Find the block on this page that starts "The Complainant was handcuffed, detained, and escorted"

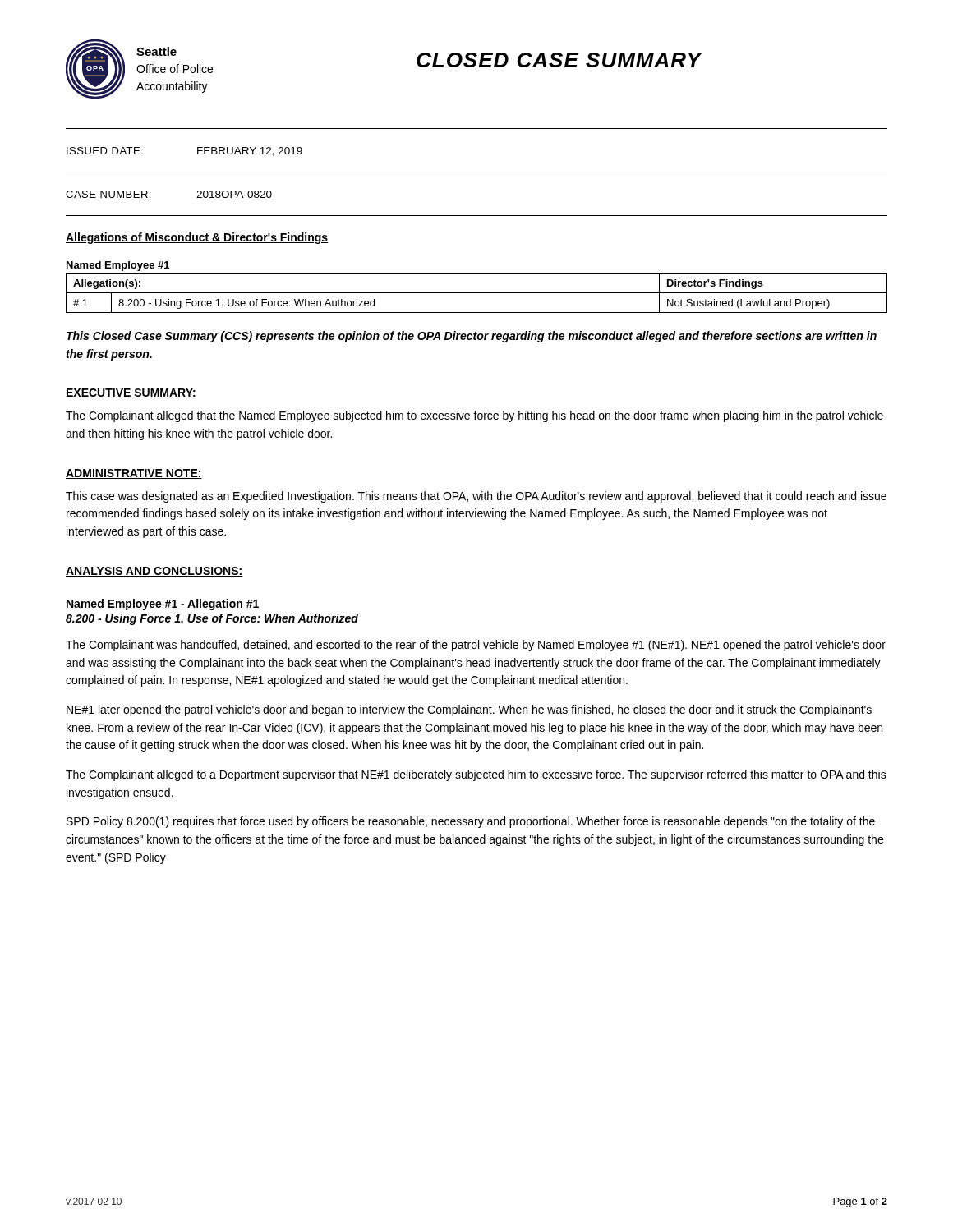pyautogui.click(x=476, y=662)
